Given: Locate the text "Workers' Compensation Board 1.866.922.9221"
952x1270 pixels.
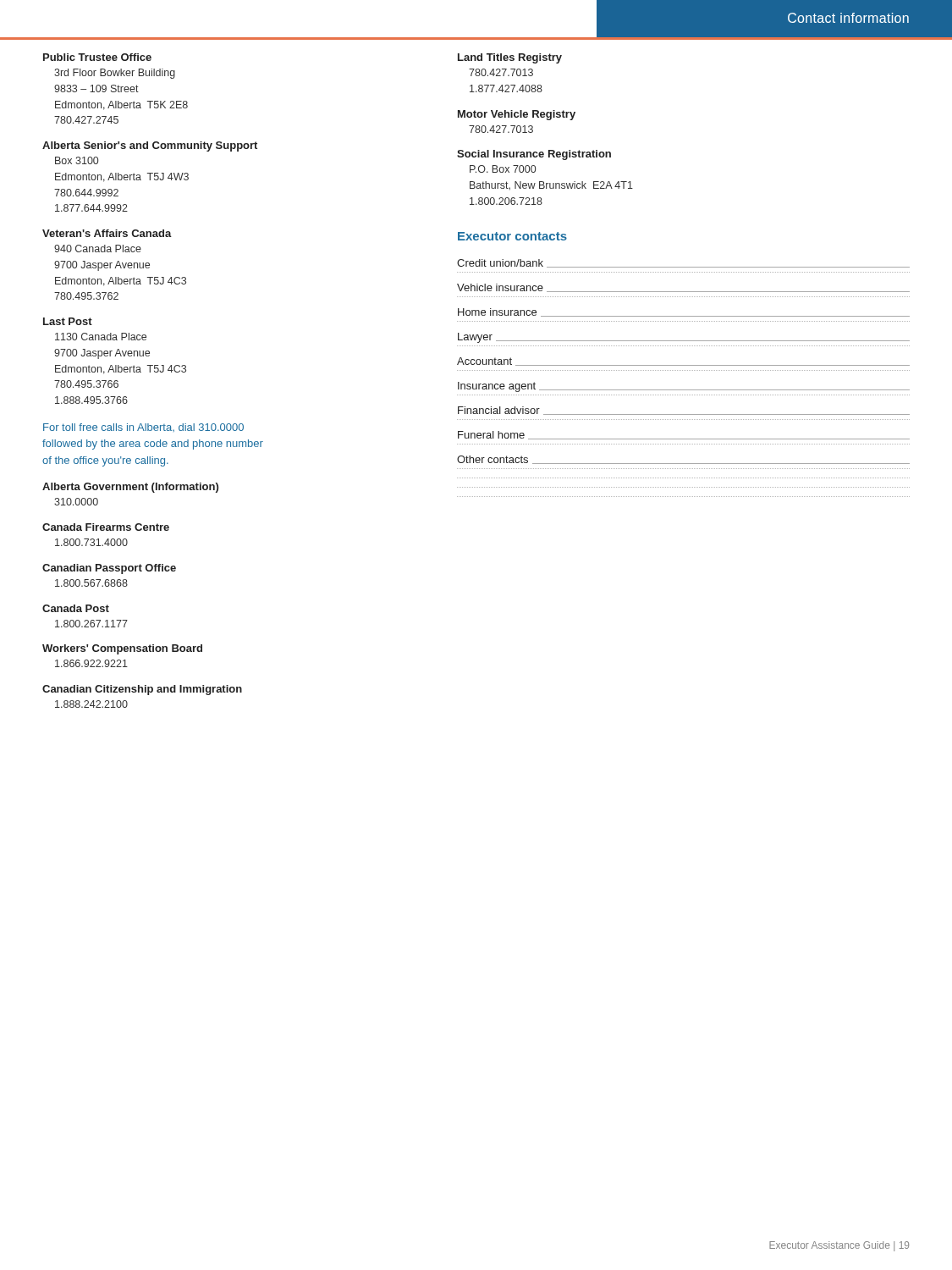Looking at the screenshot, I should pyautogui.click(x=122, y=649).
